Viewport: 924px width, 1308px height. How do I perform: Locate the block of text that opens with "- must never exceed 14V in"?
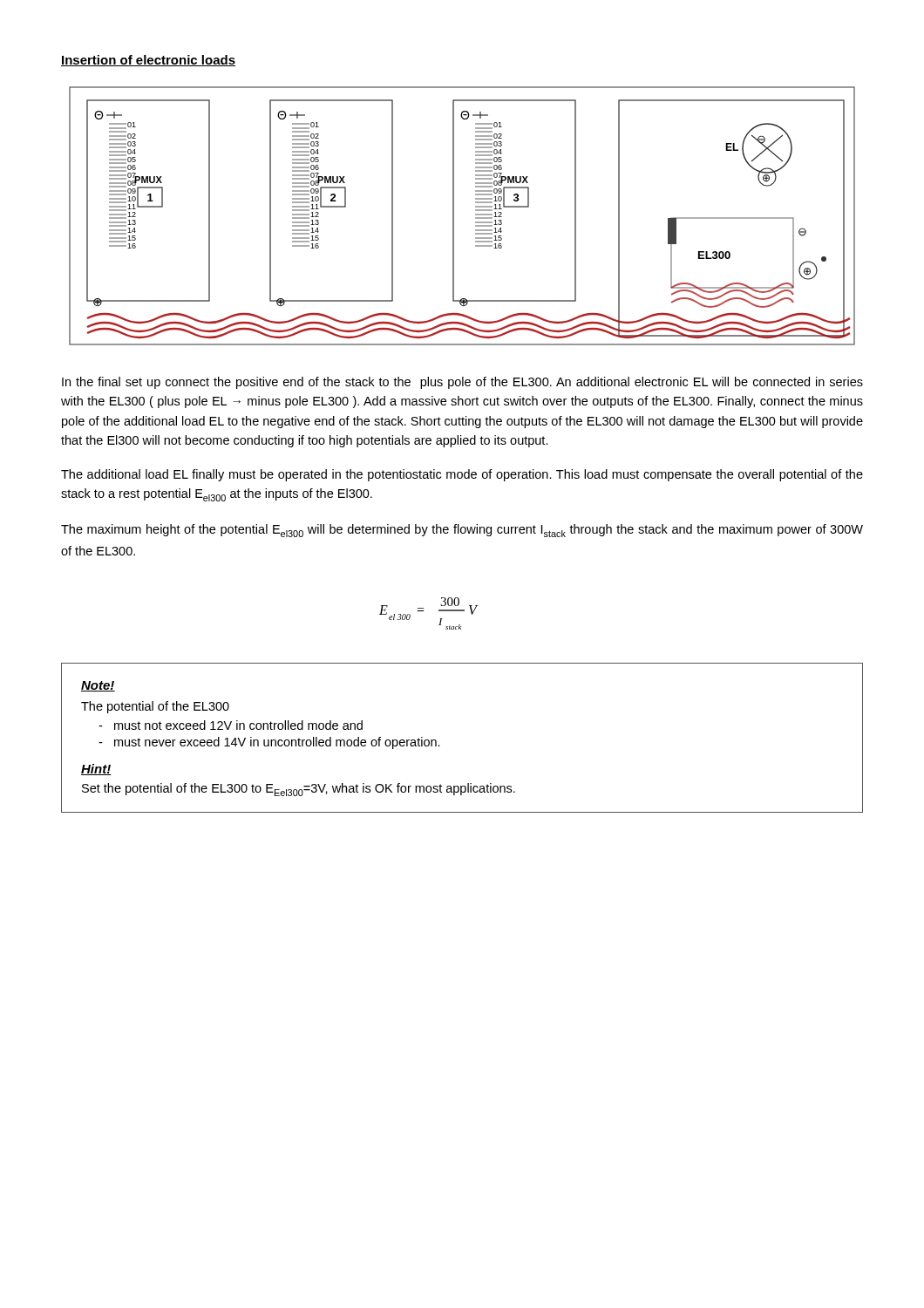pyautogui.click(x=270, y=742)
